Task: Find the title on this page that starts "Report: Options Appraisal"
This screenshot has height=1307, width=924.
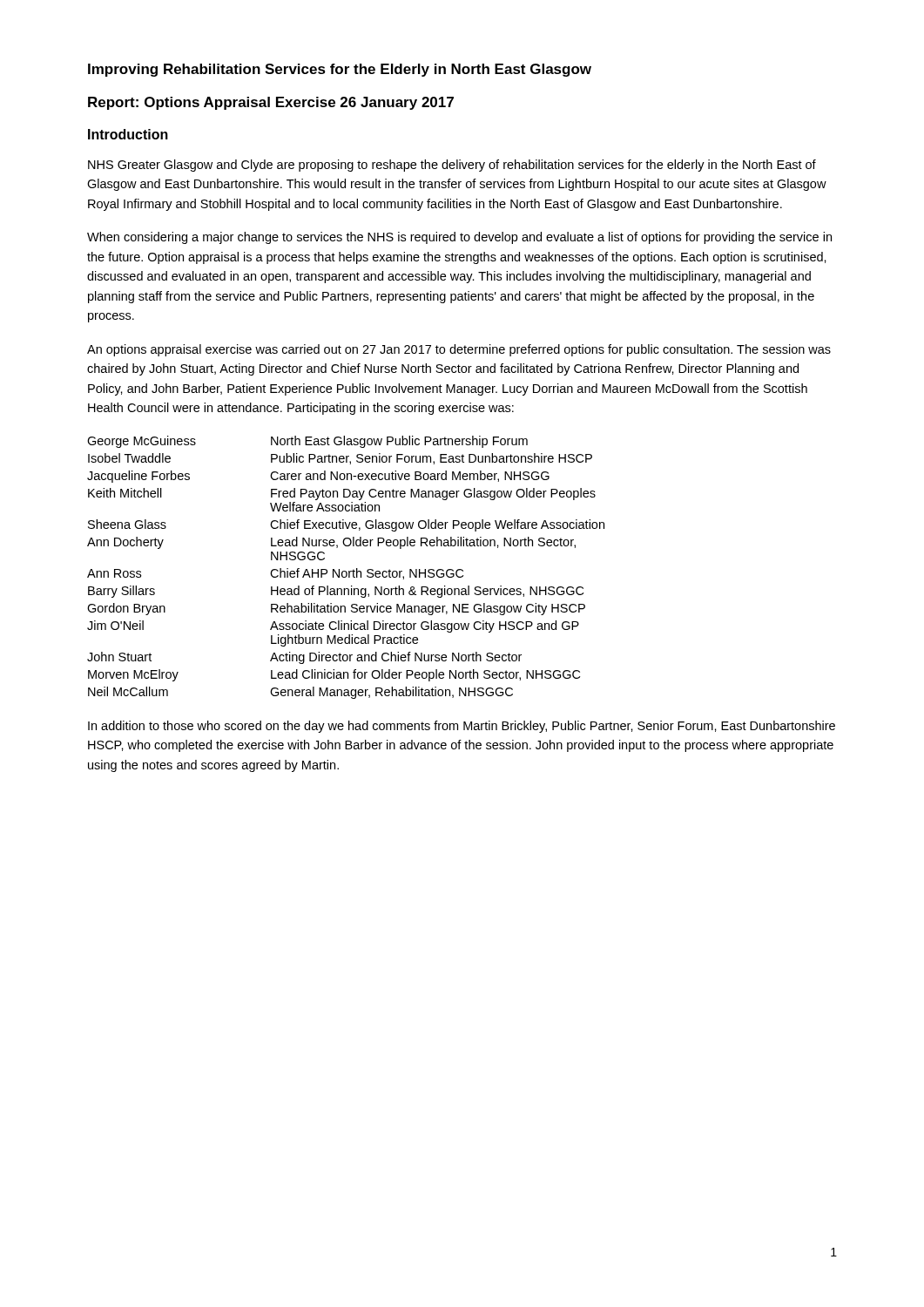Action: (x=271, y=102)
